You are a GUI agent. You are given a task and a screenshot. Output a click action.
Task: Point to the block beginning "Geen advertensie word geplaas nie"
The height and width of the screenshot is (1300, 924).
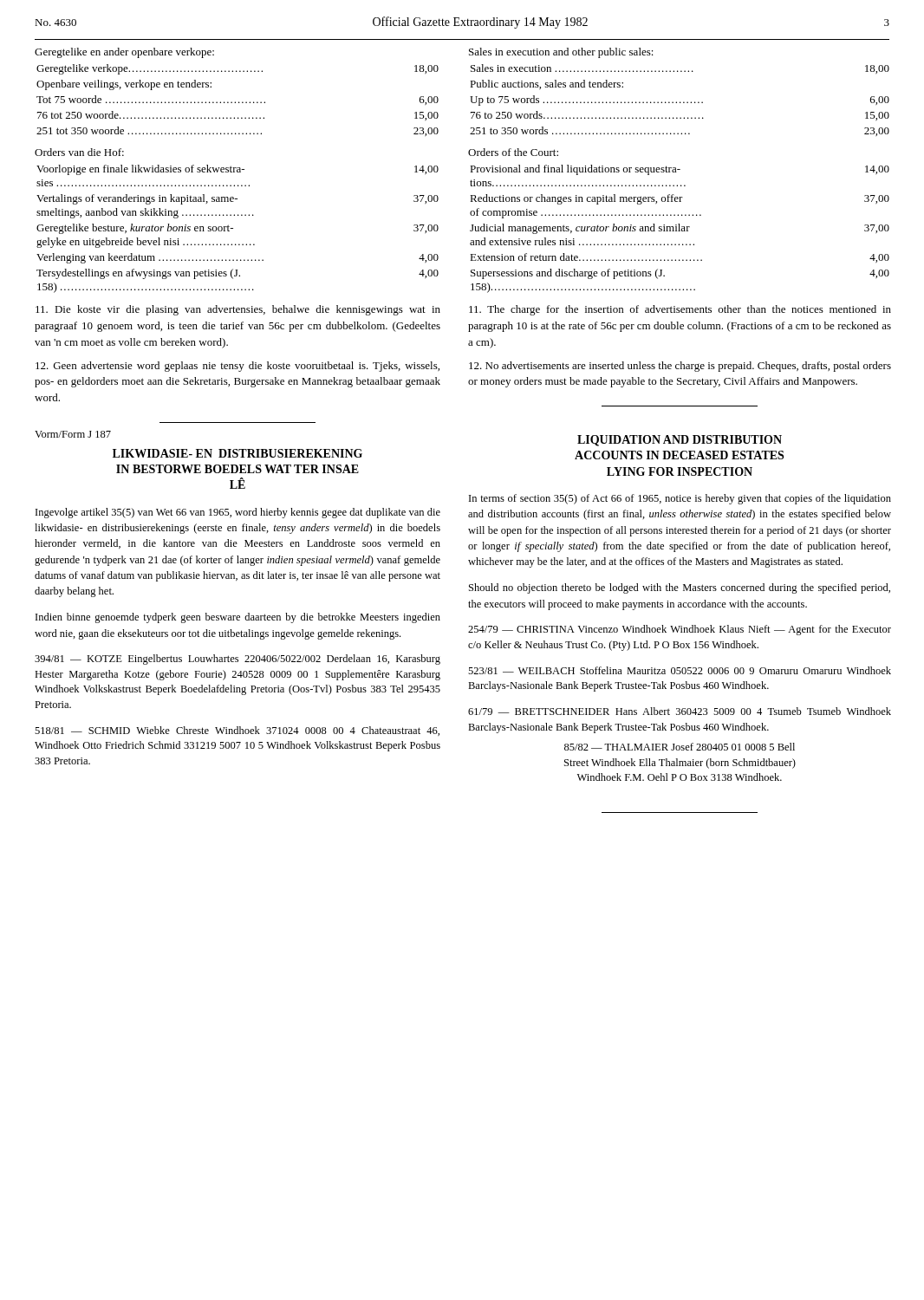237,381
